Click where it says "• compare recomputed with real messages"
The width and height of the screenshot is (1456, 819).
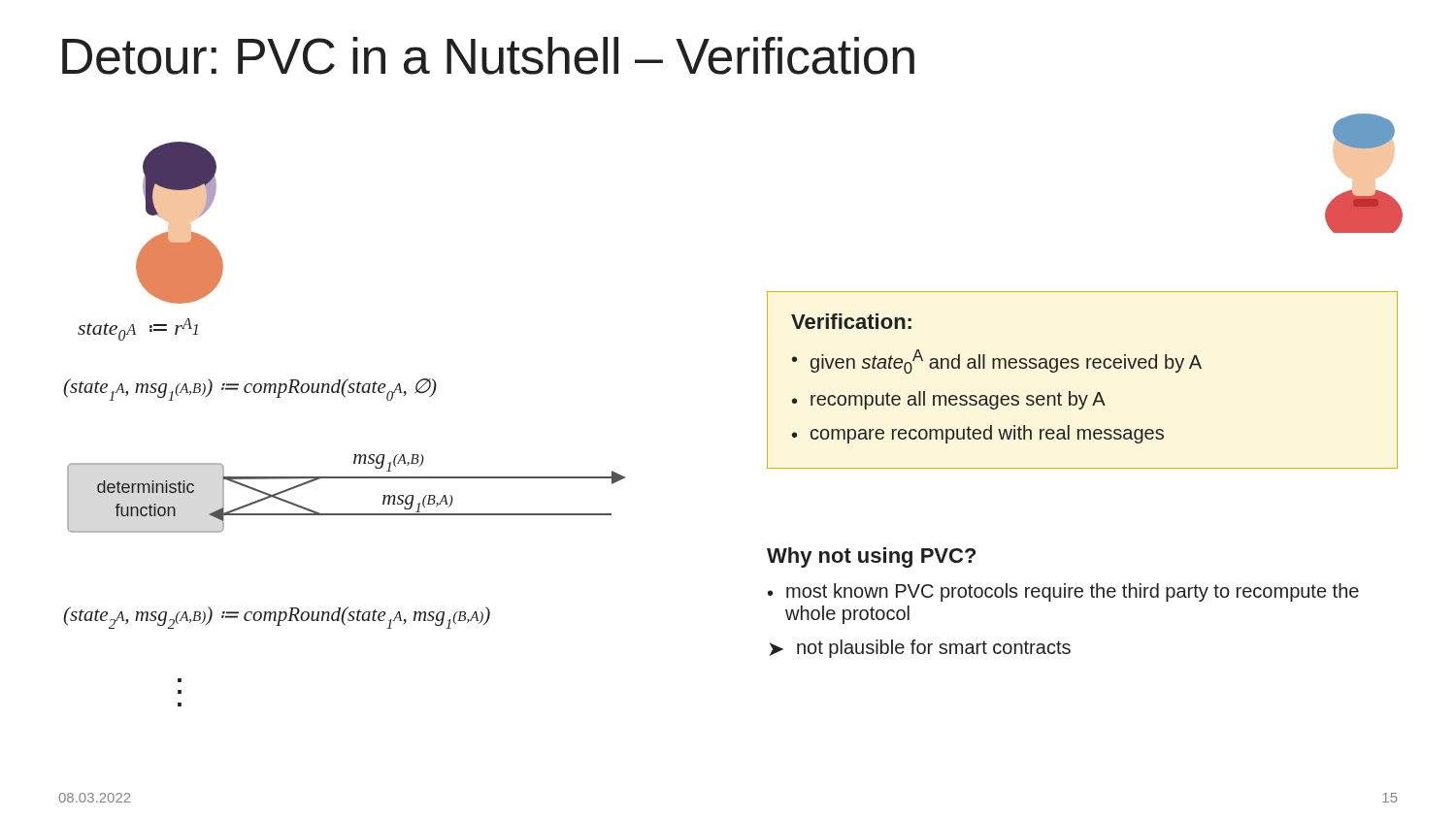[x=978, y=434]
